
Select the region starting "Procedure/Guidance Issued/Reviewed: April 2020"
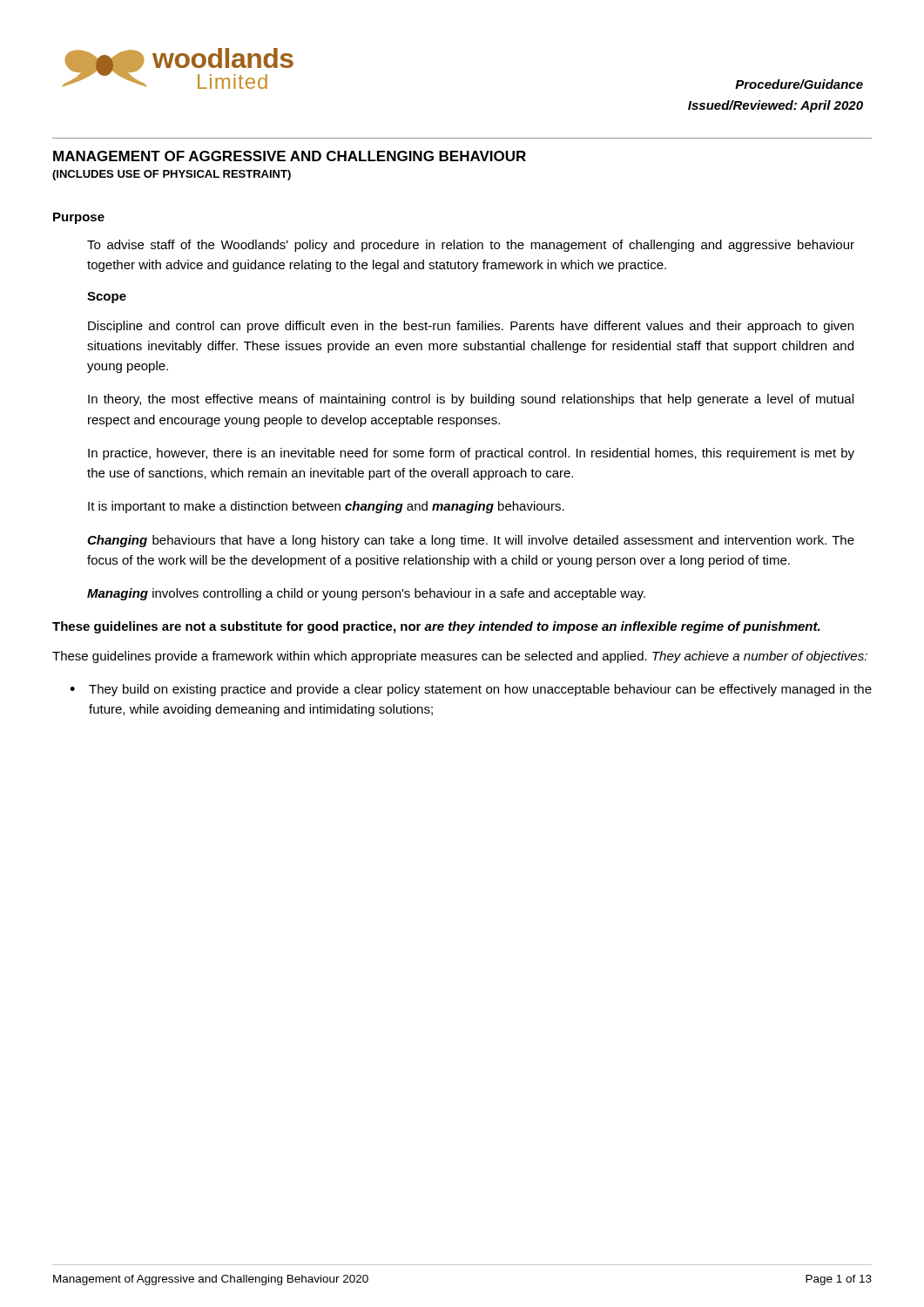coord(775,95)
